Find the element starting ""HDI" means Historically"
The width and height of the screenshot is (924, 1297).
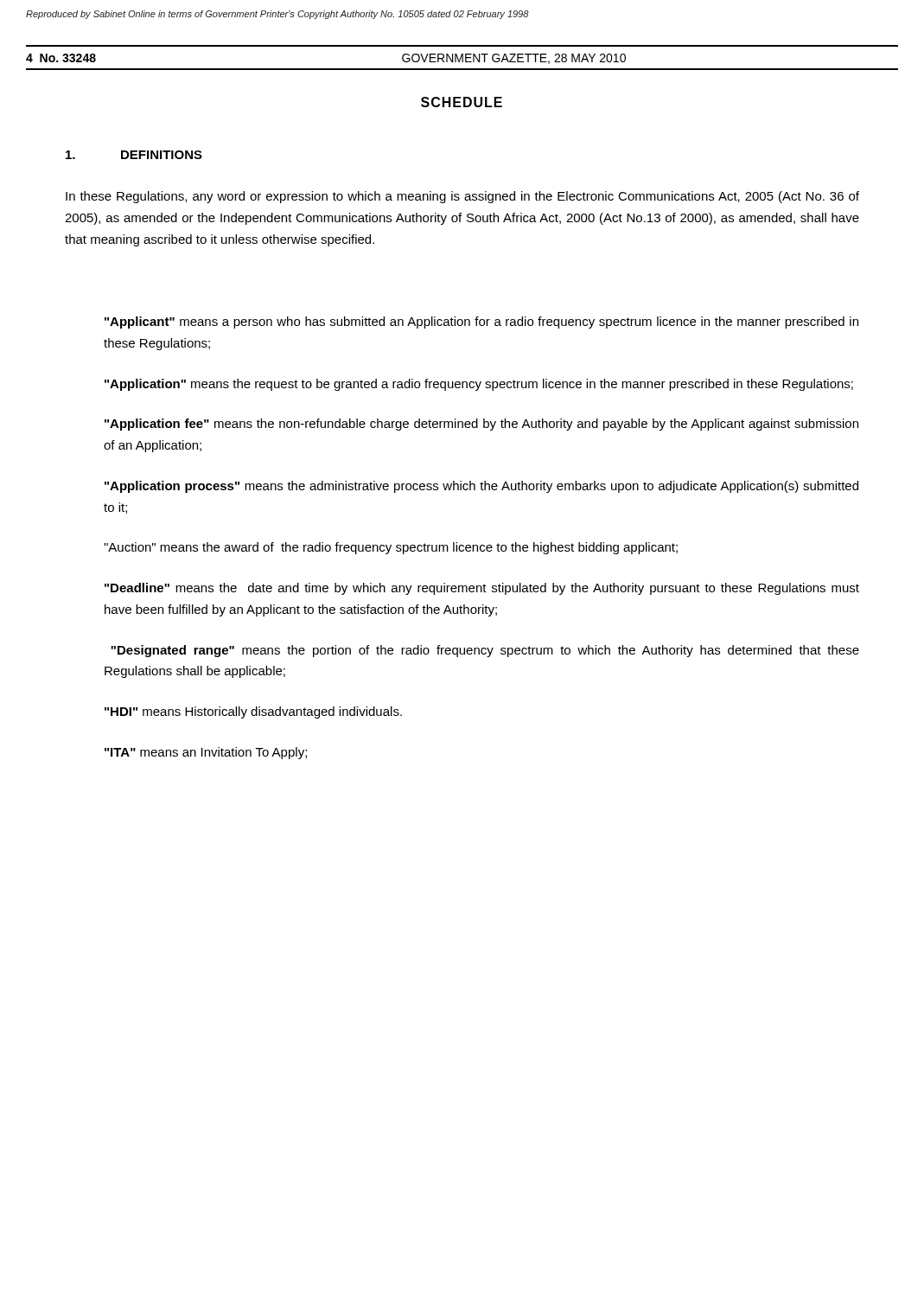(x=253, y=711)
